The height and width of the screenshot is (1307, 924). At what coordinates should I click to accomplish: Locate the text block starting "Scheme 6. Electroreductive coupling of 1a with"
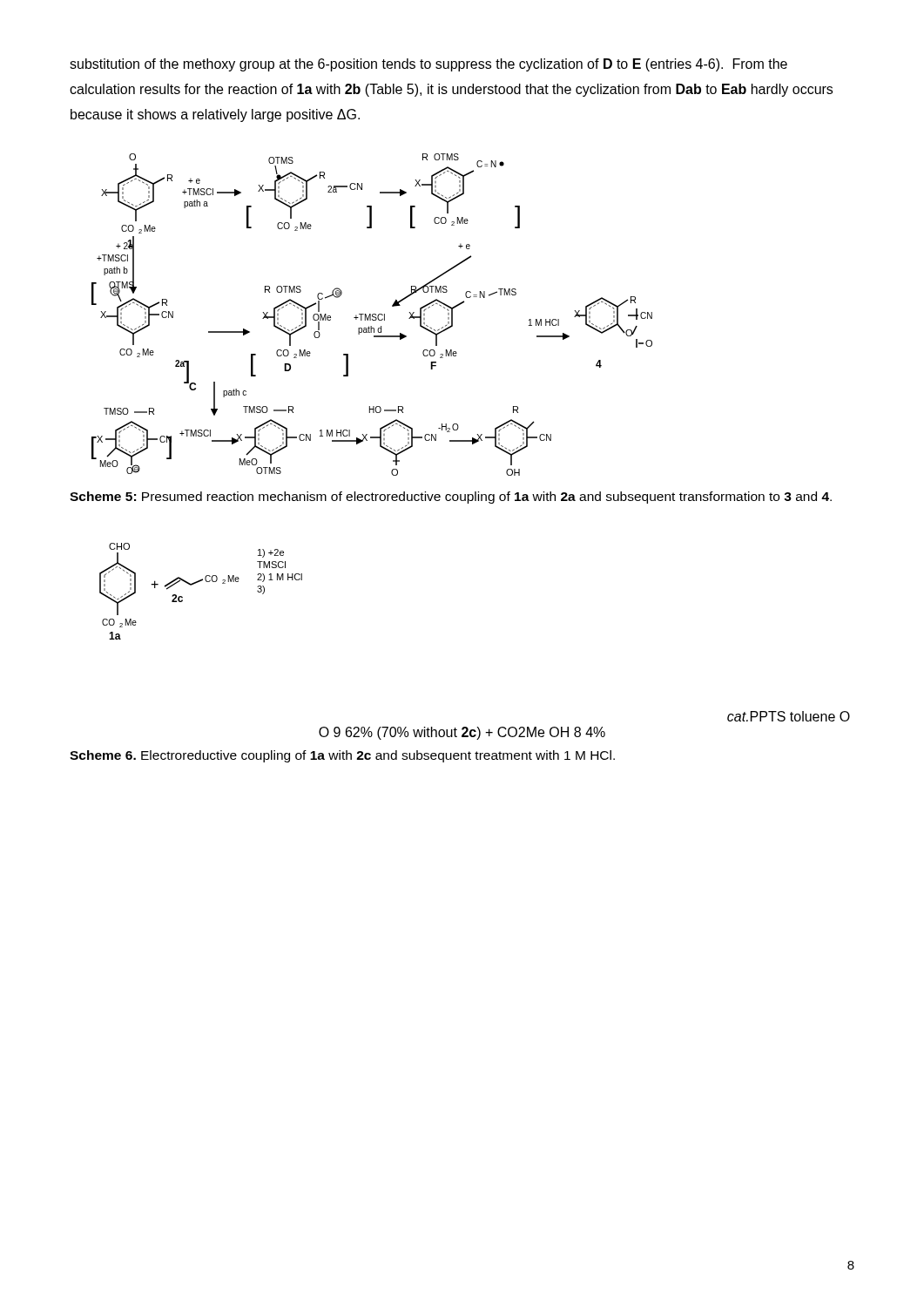[x=343, y=755]
